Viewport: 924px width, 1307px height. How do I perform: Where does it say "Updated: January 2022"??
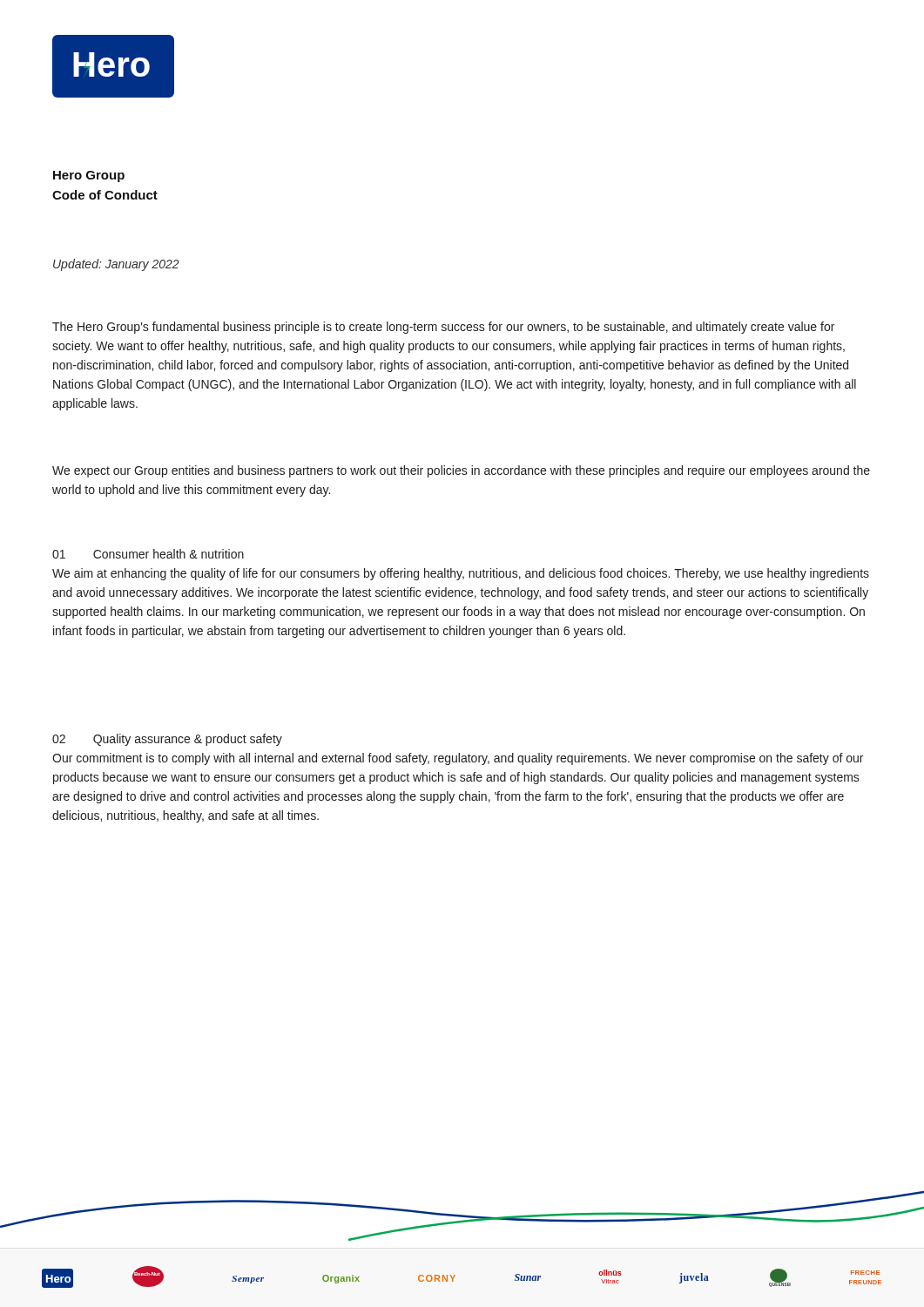coord(116,264)
